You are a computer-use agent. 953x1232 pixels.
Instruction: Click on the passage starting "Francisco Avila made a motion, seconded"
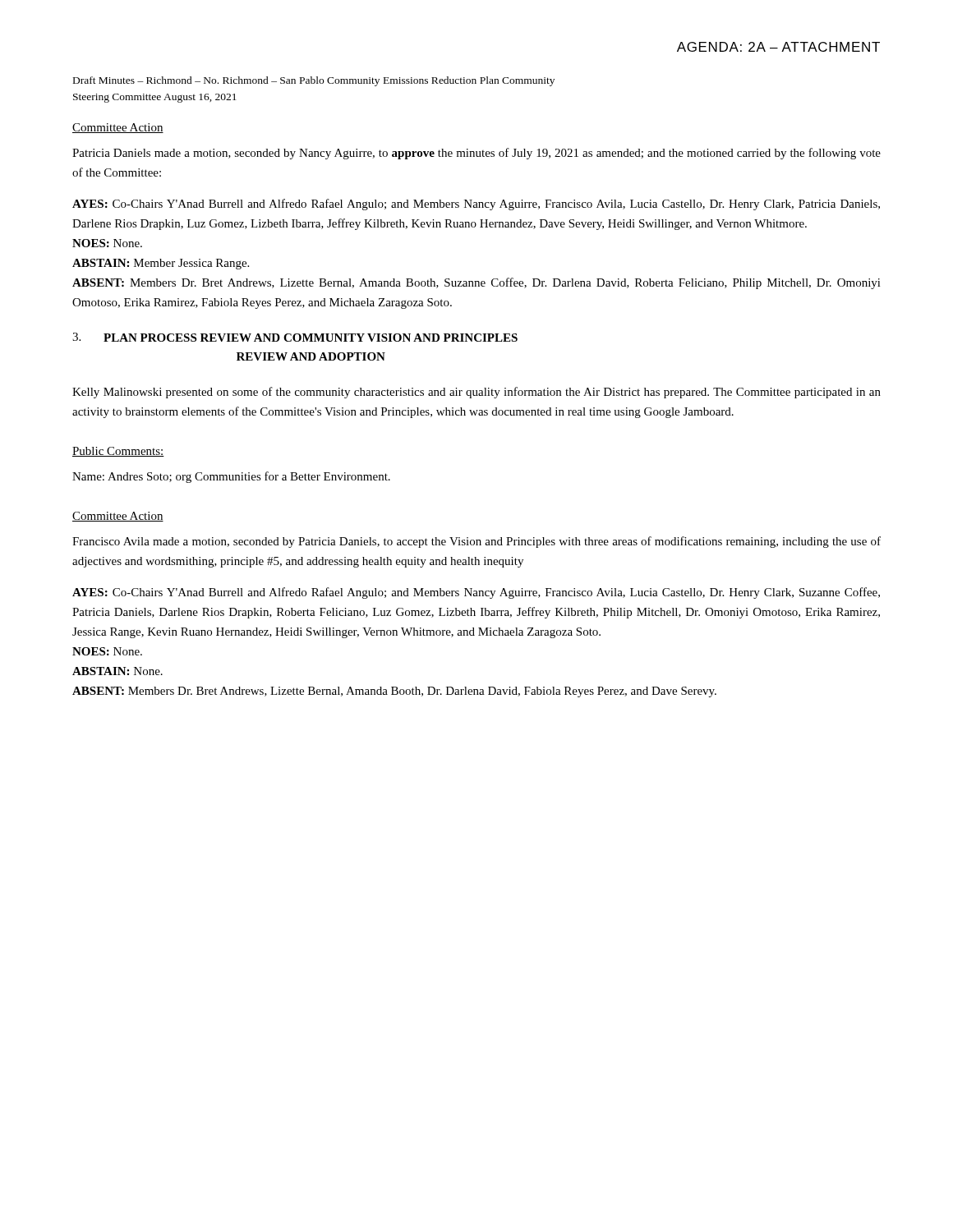(x=476, y=551)
